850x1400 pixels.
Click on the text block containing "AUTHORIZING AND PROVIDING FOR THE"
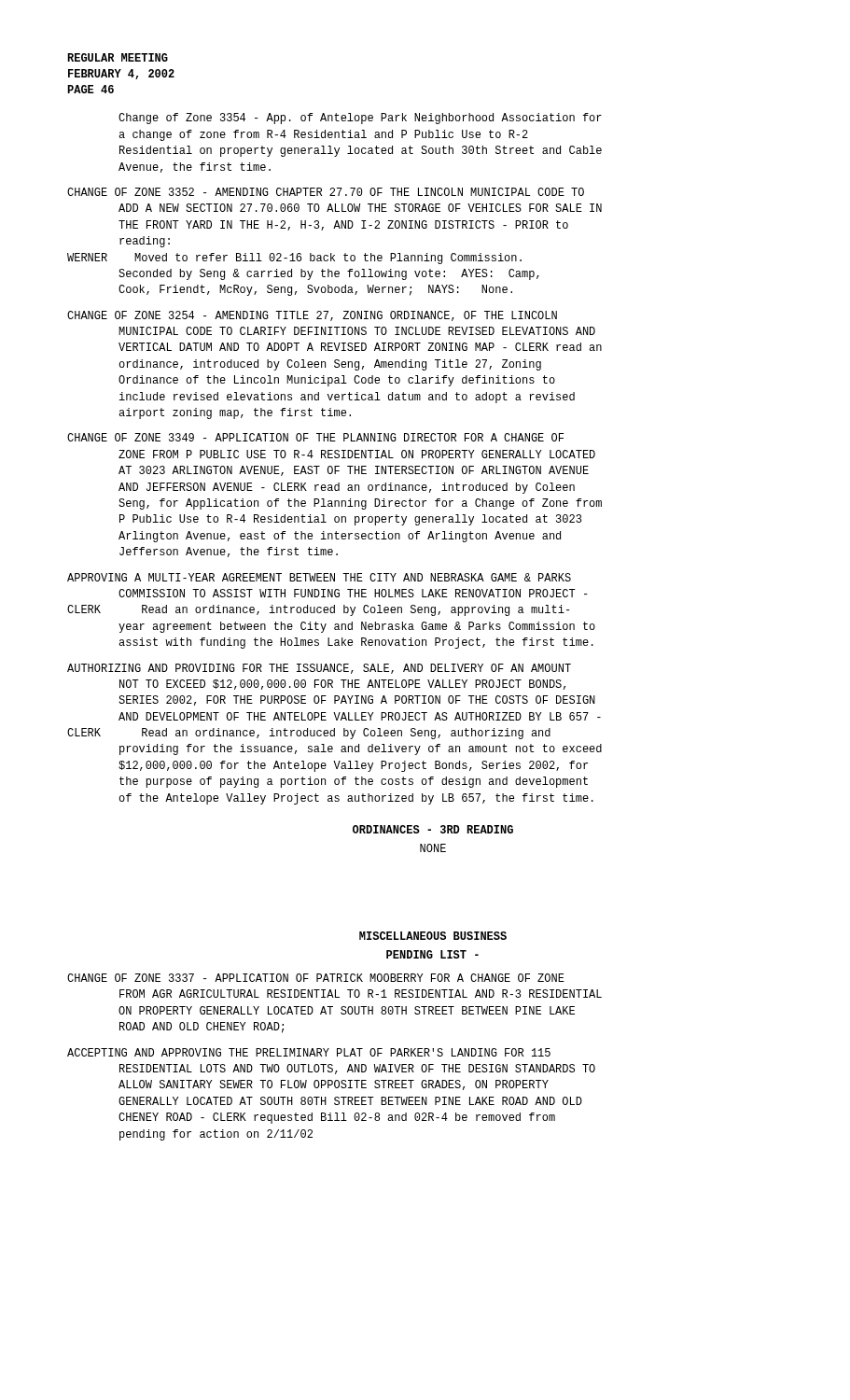click(433, 734)
